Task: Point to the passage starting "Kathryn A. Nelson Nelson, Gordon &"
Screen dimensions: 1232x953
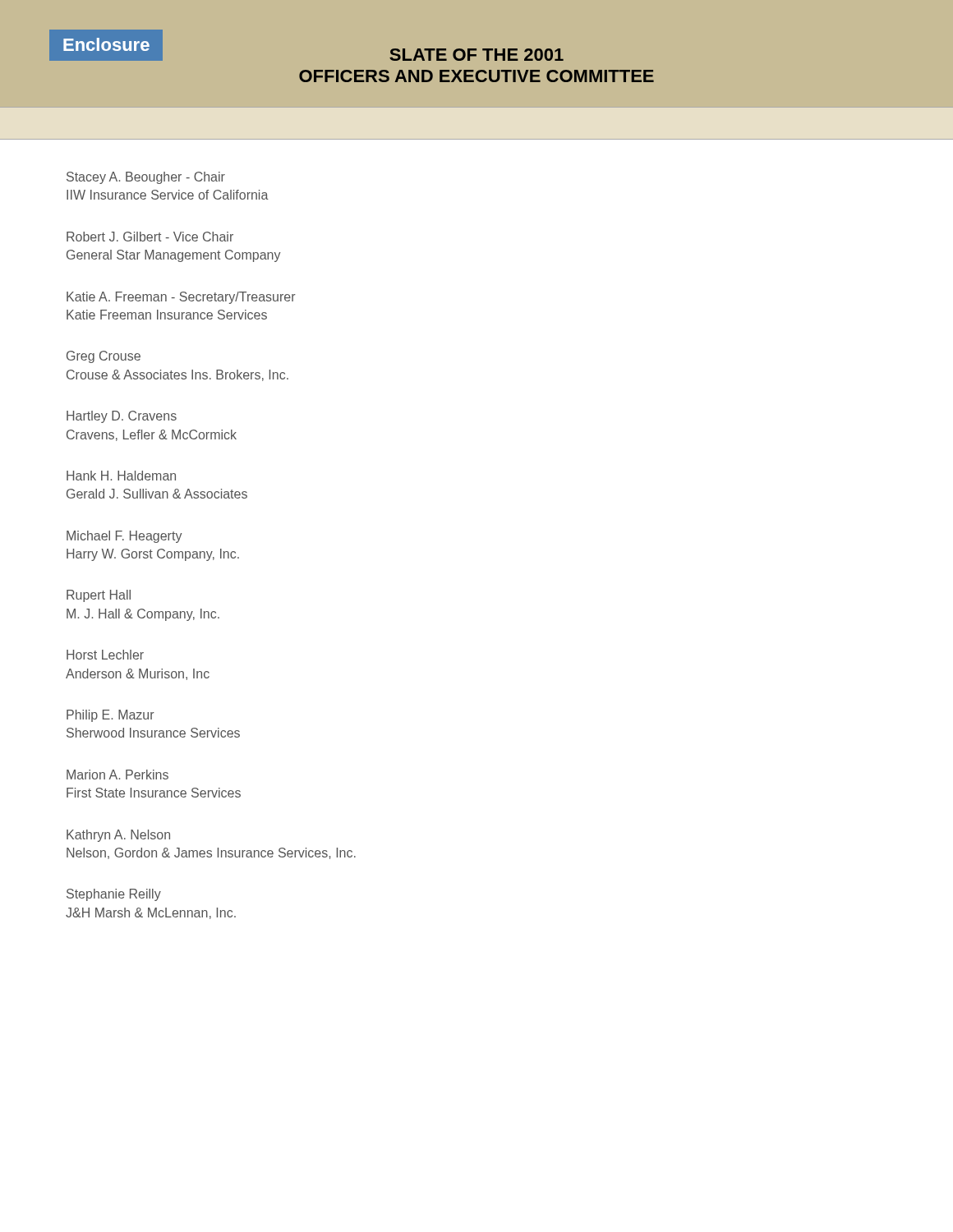Action: tap(118, 836)
